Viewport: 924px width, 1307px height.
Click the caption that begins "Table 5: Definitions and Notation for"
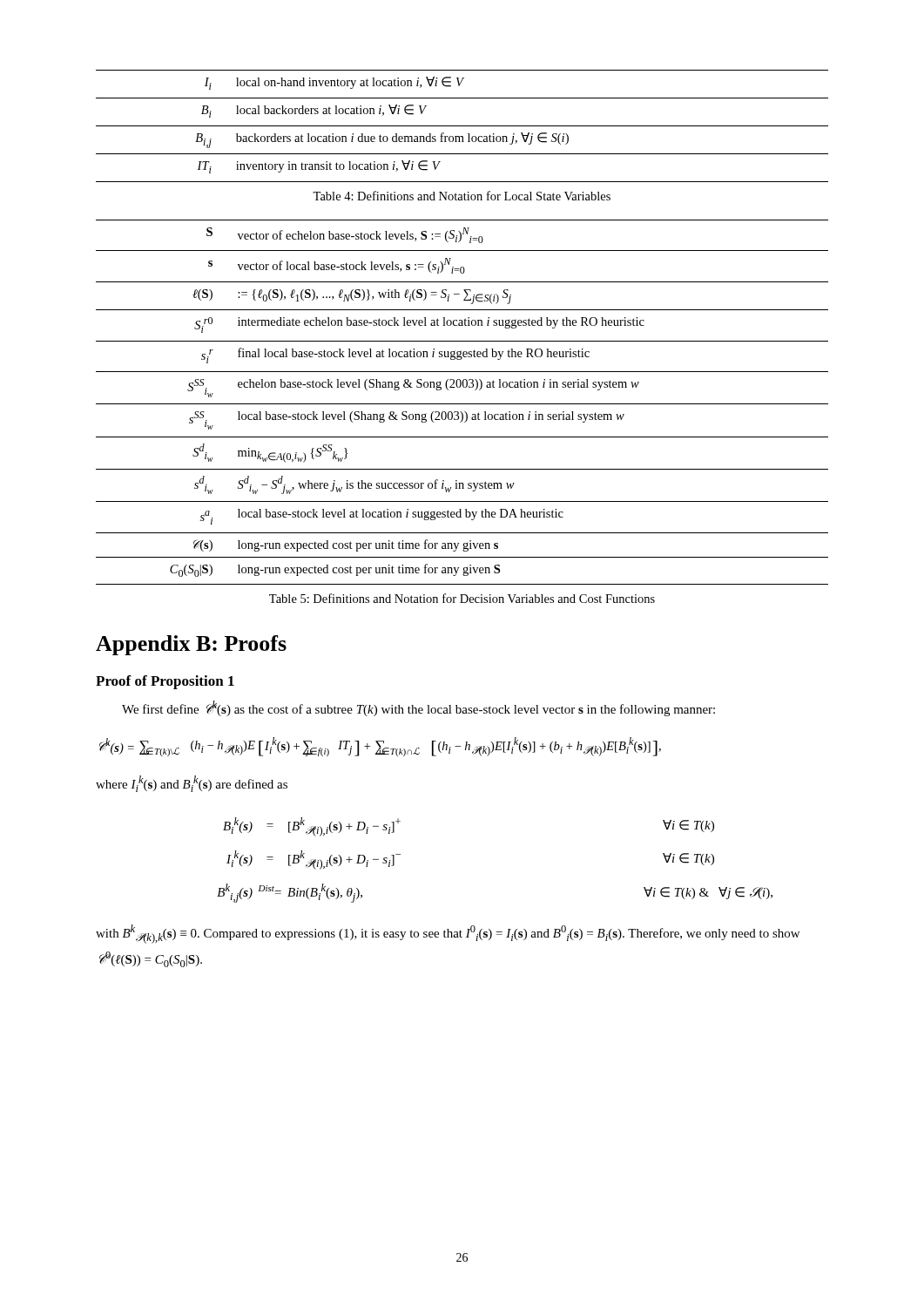pyautogui.click(x=462, y=599)
